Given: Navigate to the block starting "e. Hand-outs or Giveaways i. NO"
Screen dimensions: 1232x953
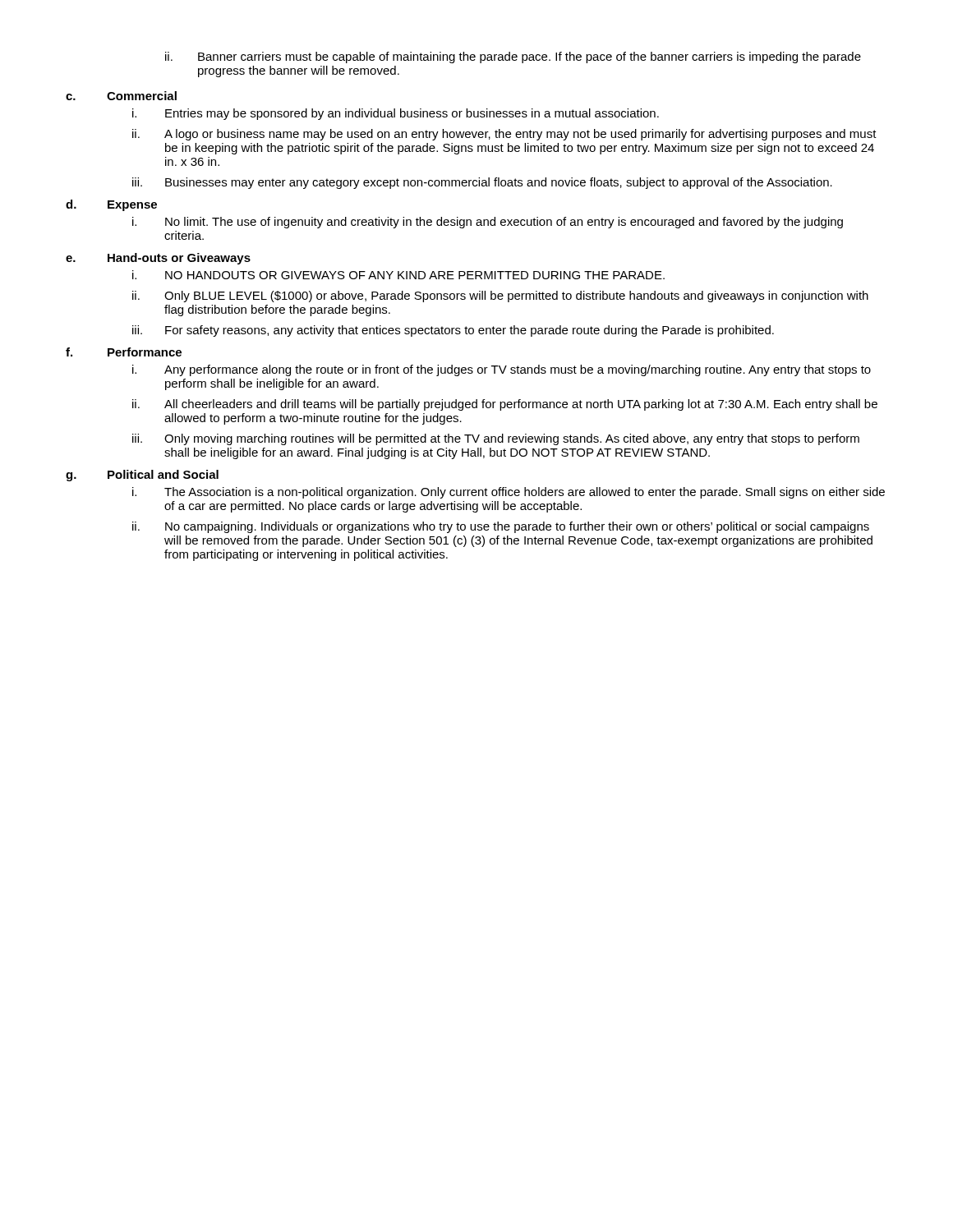Looking at the screenshot, I should (x=476, y=294).
